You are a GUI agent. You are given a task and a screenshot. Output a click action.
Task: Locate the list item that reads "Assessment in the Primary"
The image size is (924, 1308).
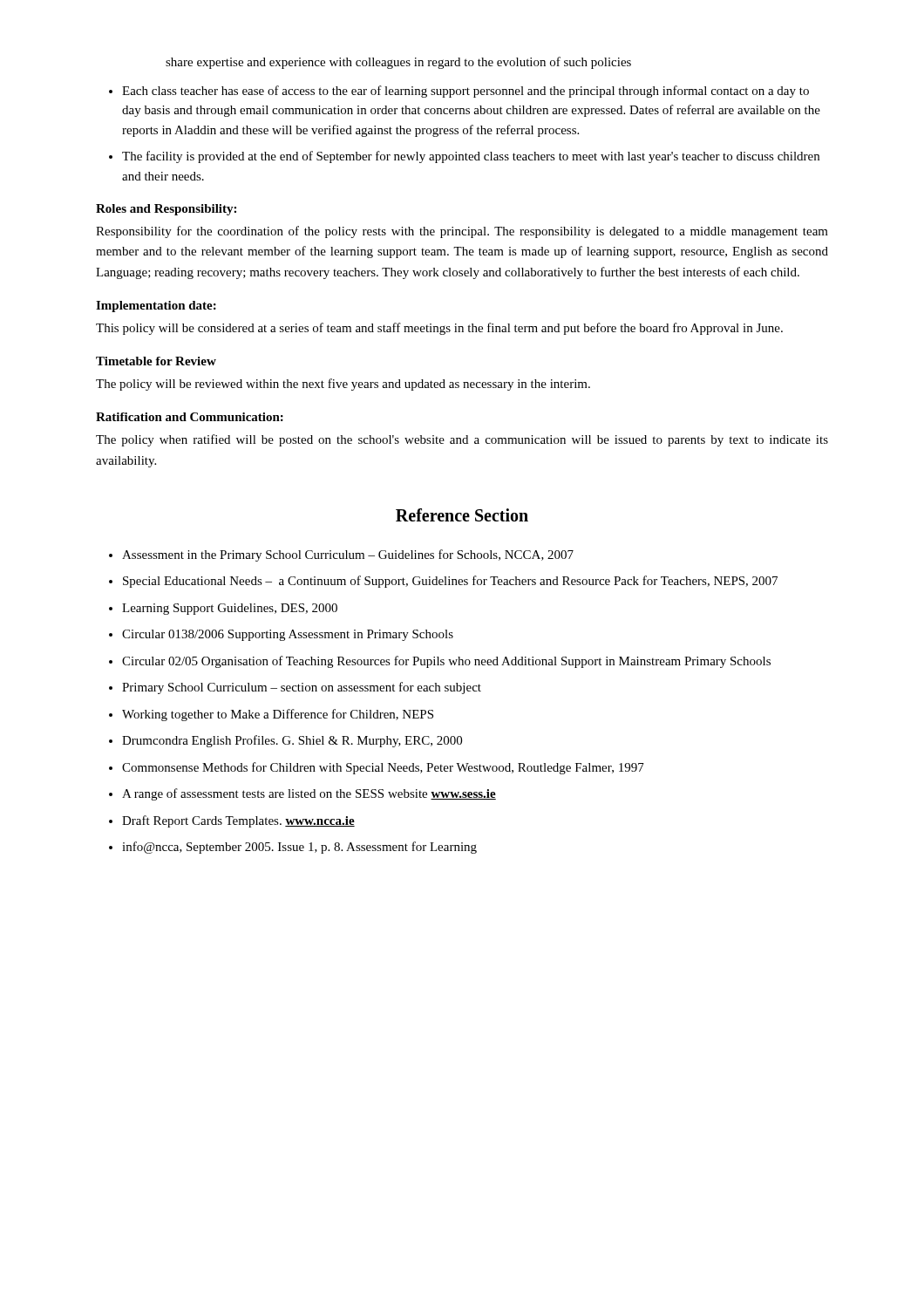pyautogui.click(x=348, y=554)
